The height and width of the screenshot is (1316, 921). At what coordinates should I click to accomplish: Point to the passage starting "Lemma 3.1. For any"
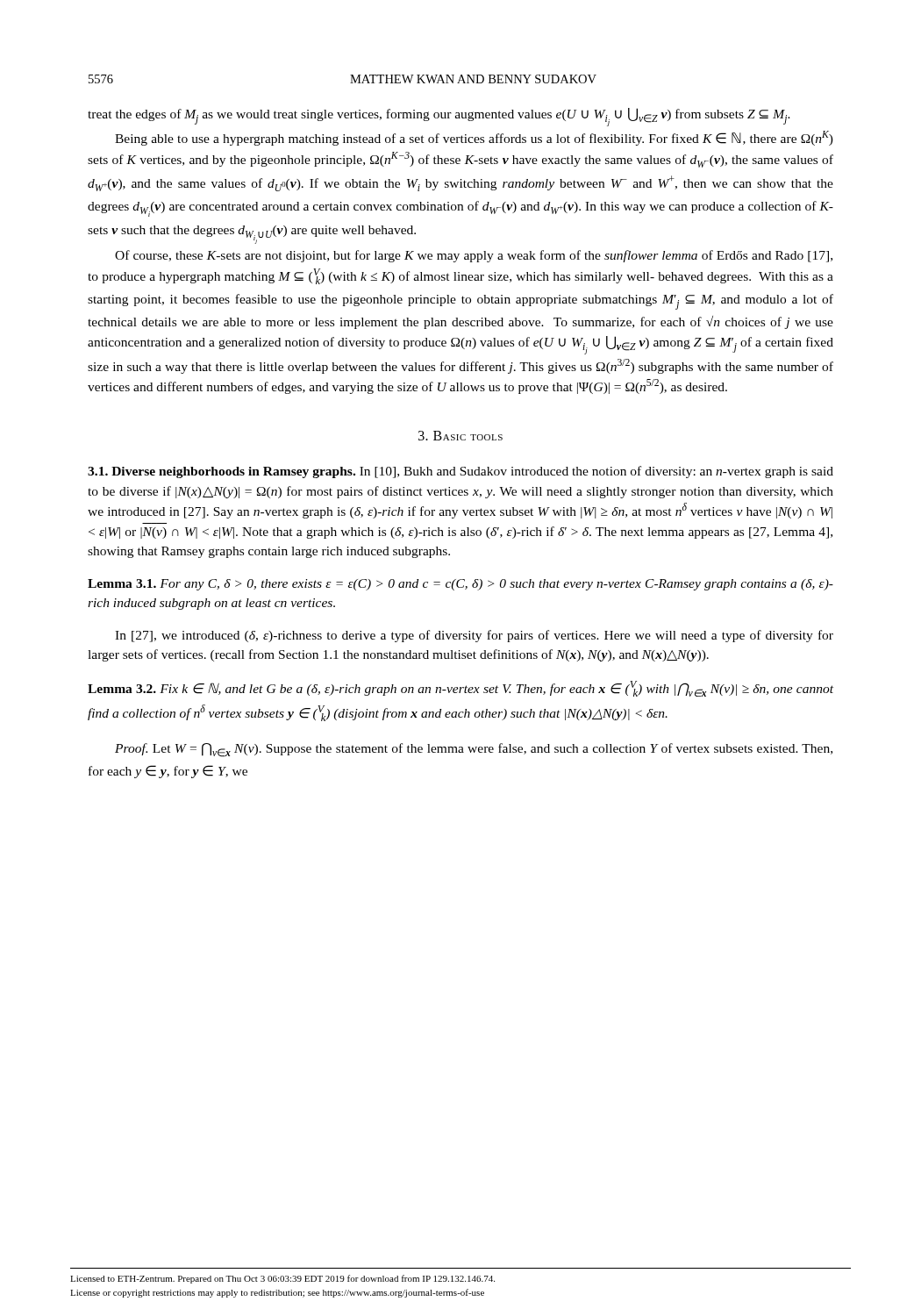pyautogui.click(x=460, y=593)
